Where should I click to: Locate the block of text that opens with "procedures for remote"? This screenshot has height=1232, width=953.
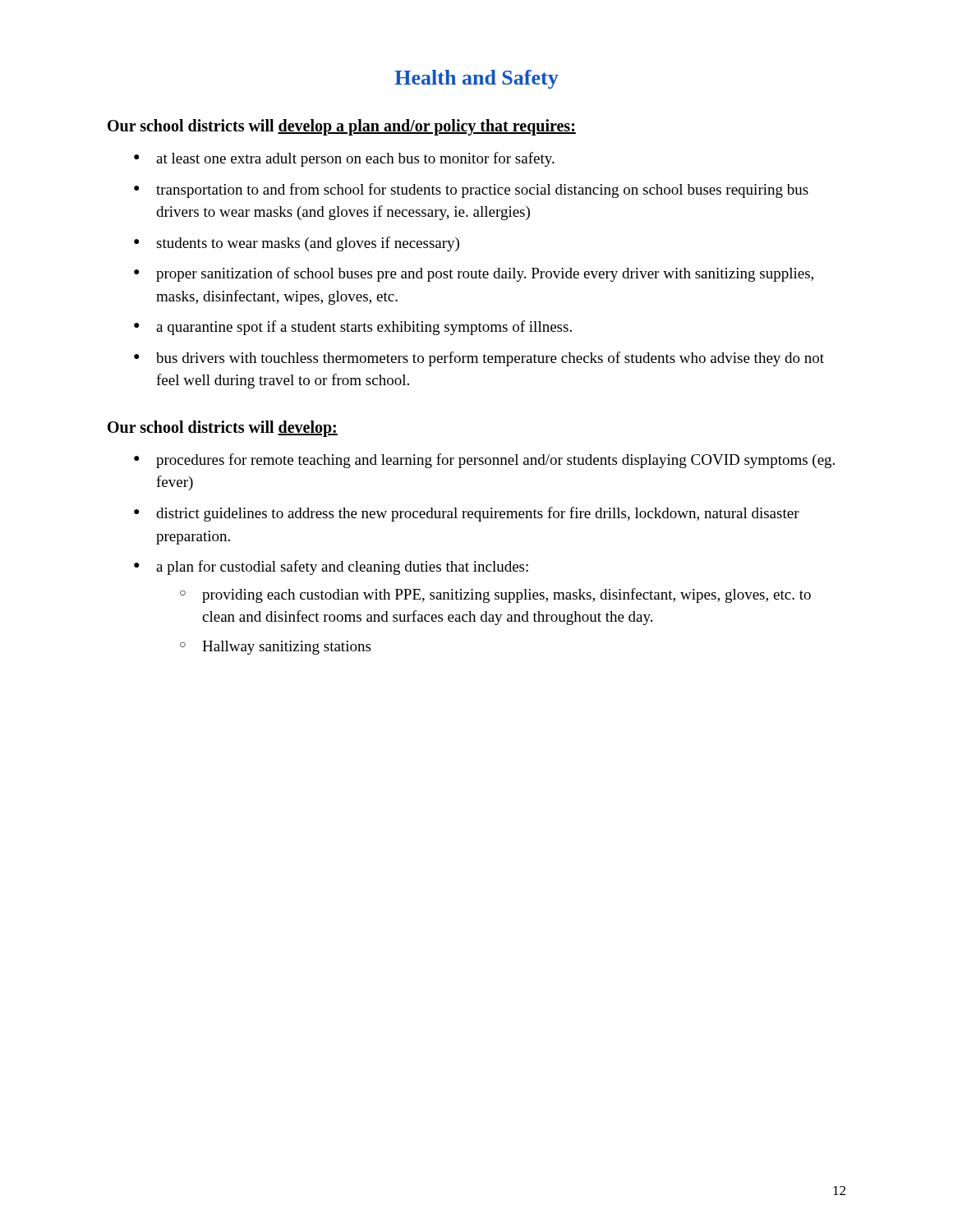pos(476,553)
